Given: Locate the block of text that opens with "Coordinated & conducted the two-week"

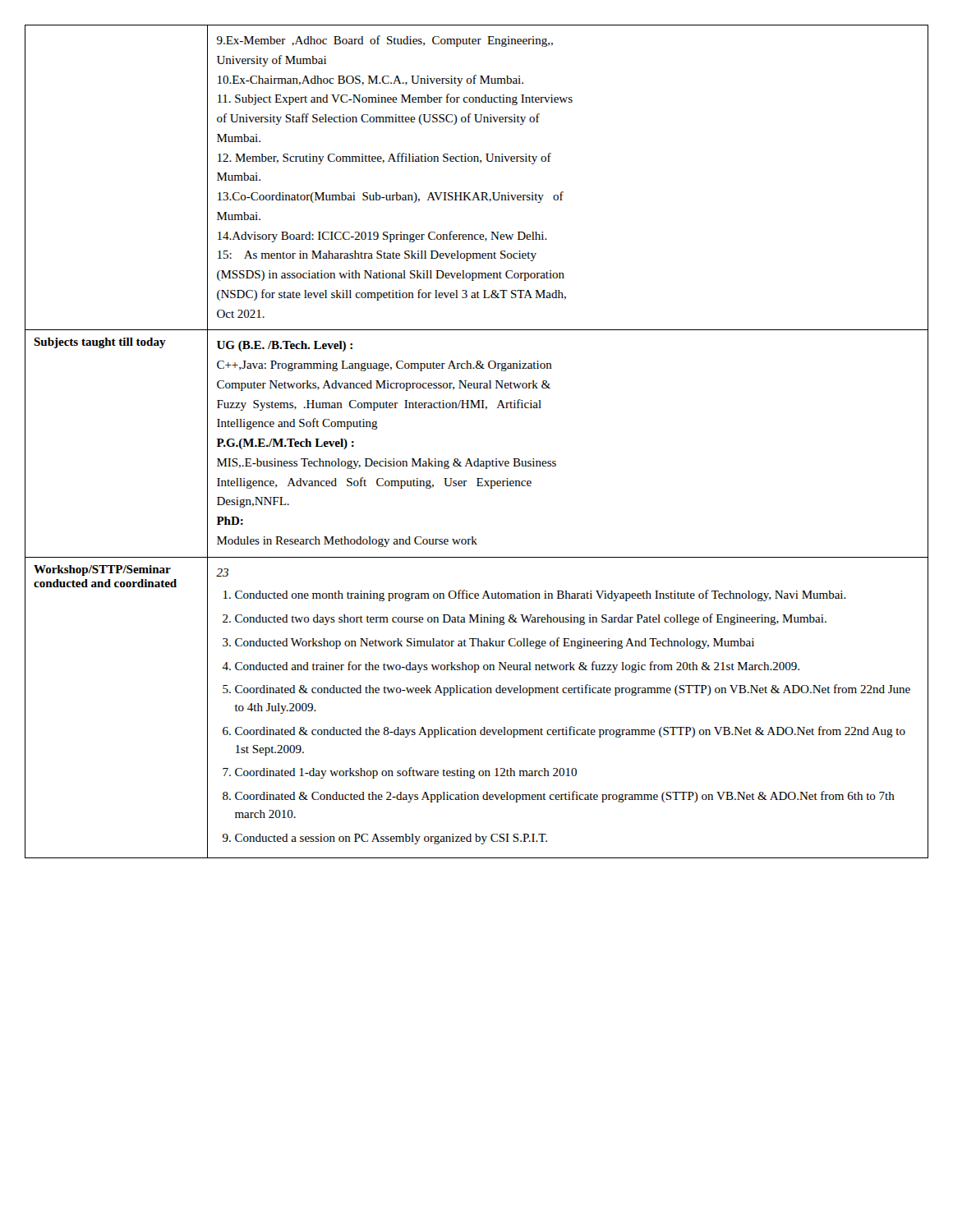Looking at the screenshot, I should click(572, 698).
